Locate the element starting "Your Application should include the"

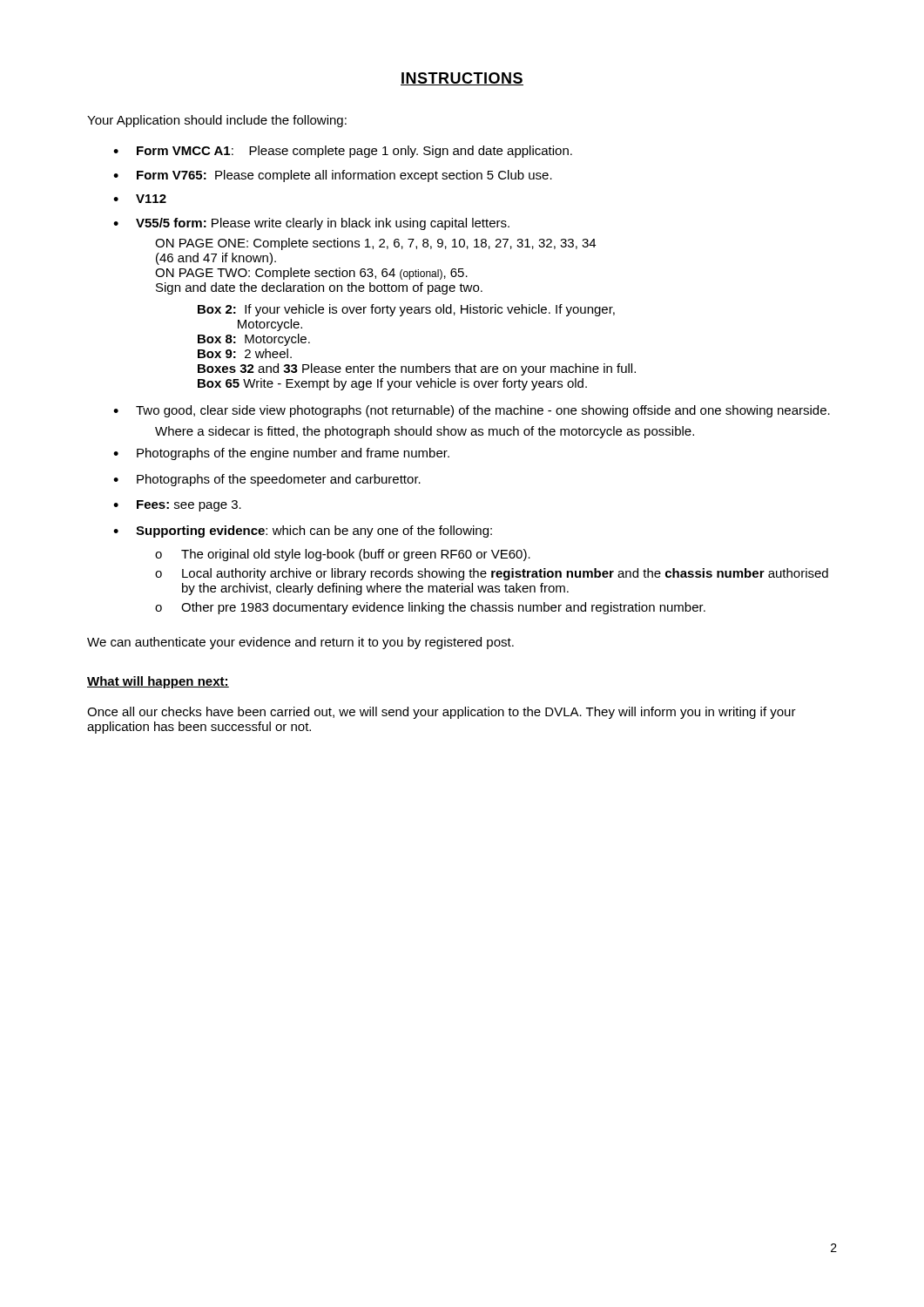pyautogui.click(x=217, y=120)
